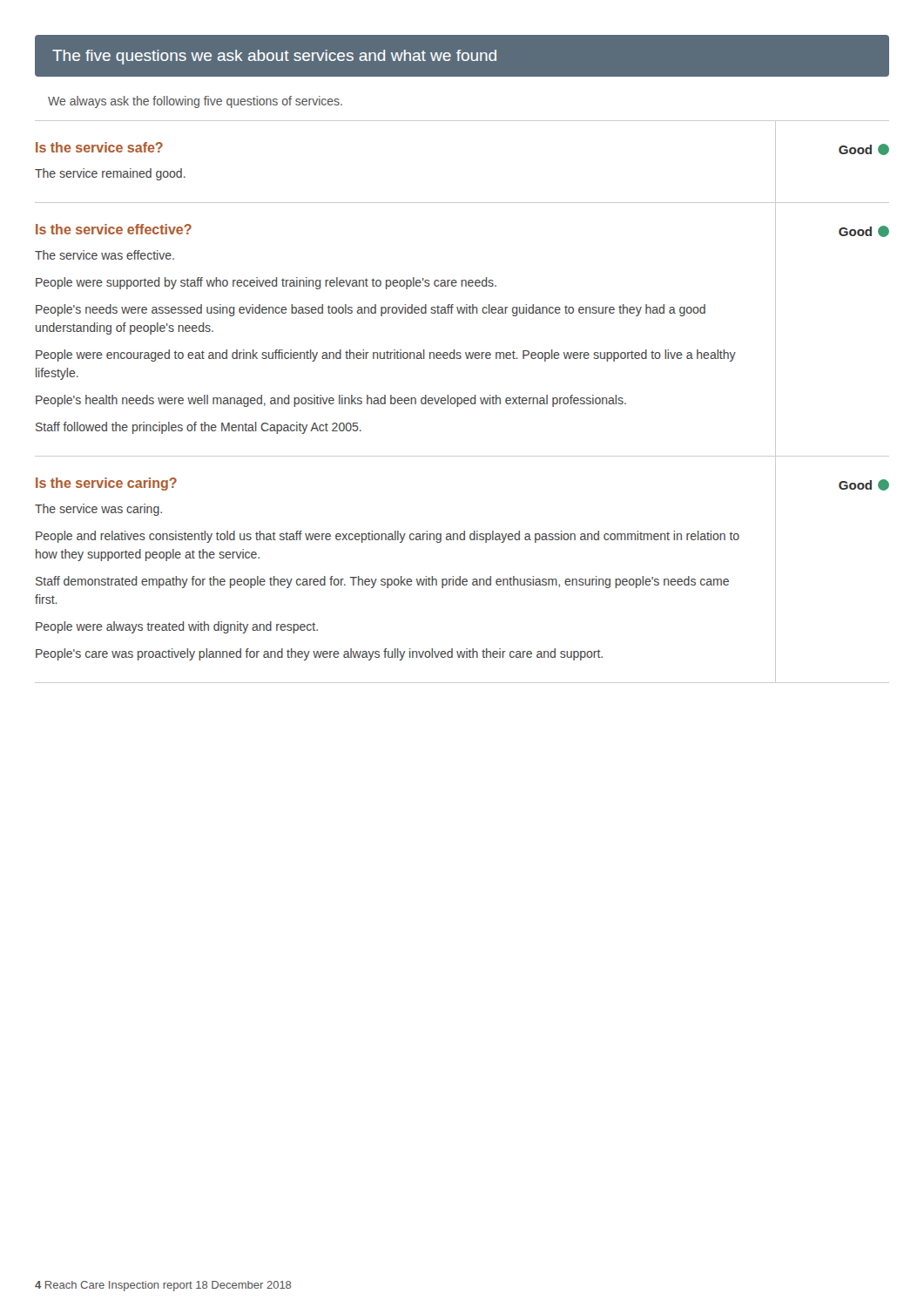Image resolution: width=924 pixels, height=1307 pixels.
Task: Locate the title that opens with "The five questions we ask"
Action: (275, 55)
